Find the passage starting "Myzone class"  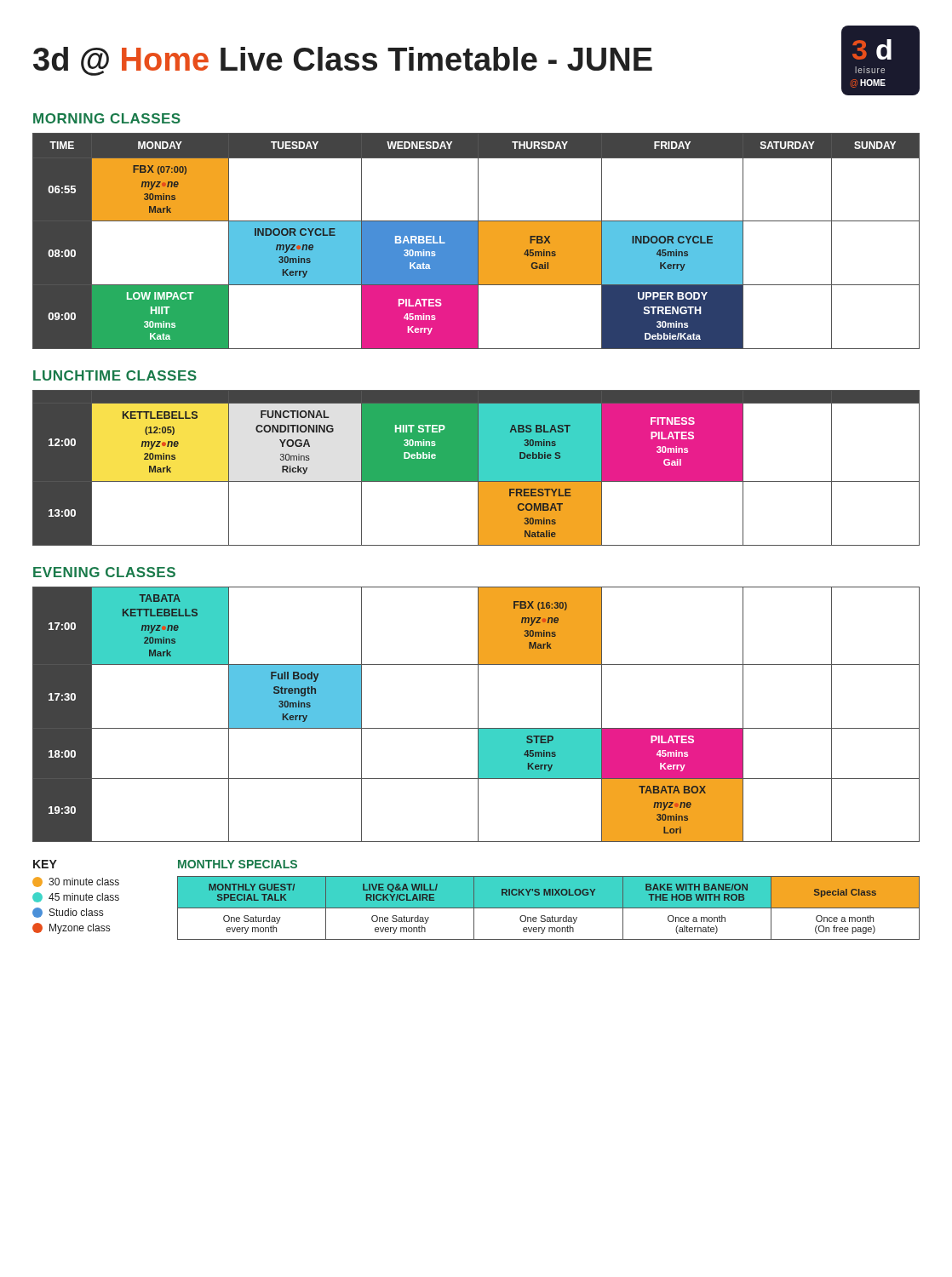click(x=71, y=928)
